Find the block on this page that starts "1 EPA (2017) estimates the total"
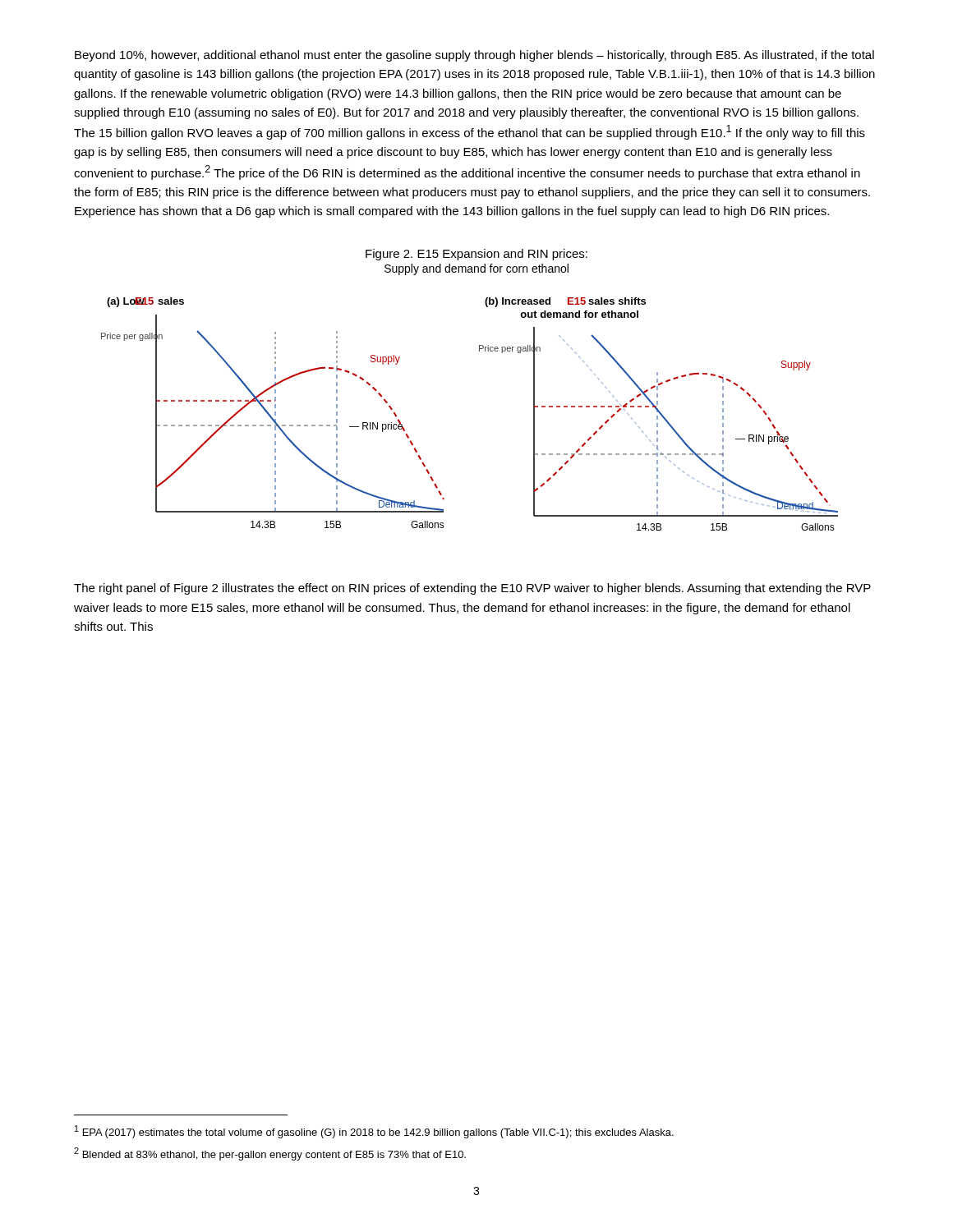The width and height of the screenshot is (953, 1232). pyautogui.click(x=374, y=1131)
